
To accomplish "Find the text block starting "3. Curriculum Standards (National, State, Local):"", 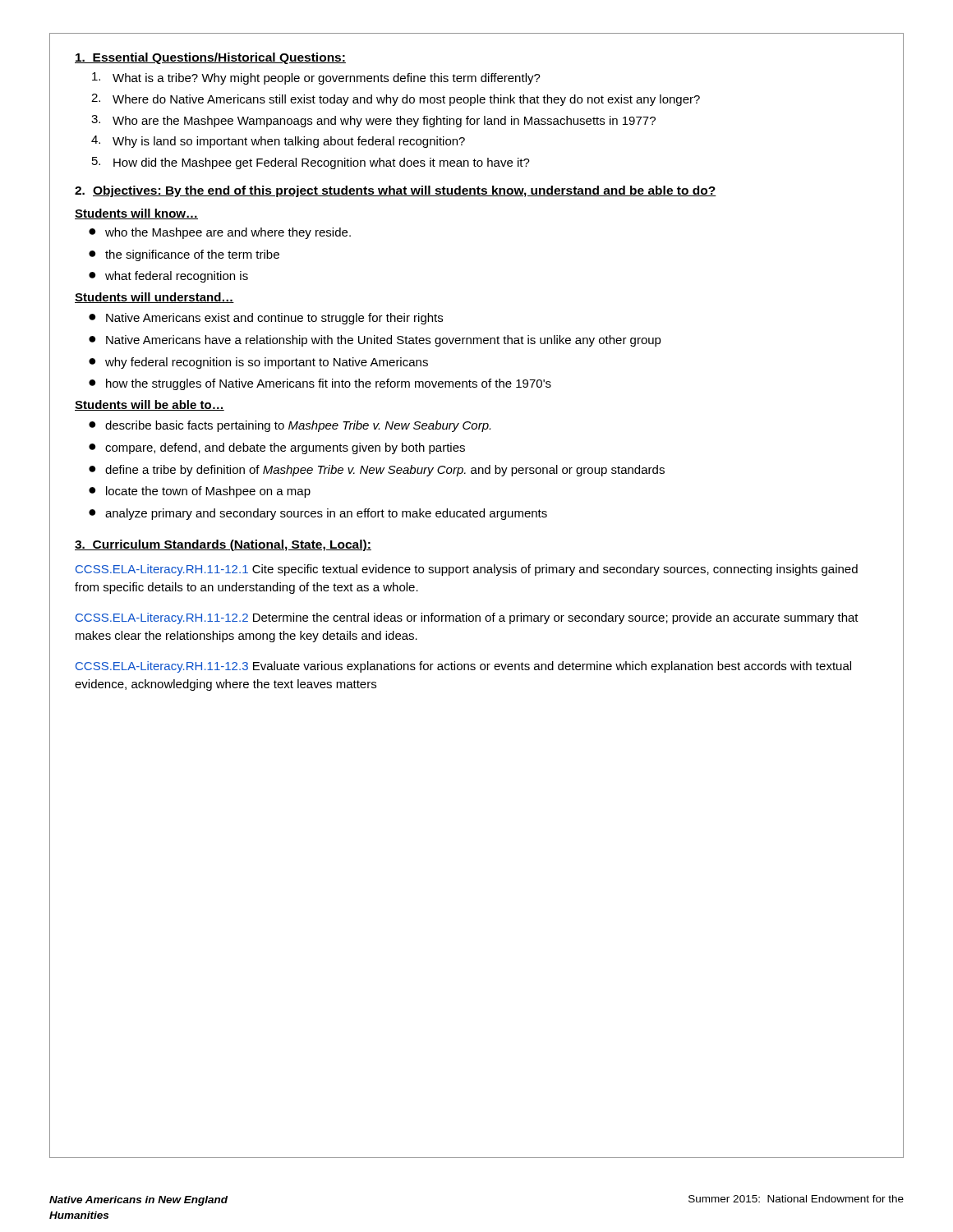I will click(223, 544).
